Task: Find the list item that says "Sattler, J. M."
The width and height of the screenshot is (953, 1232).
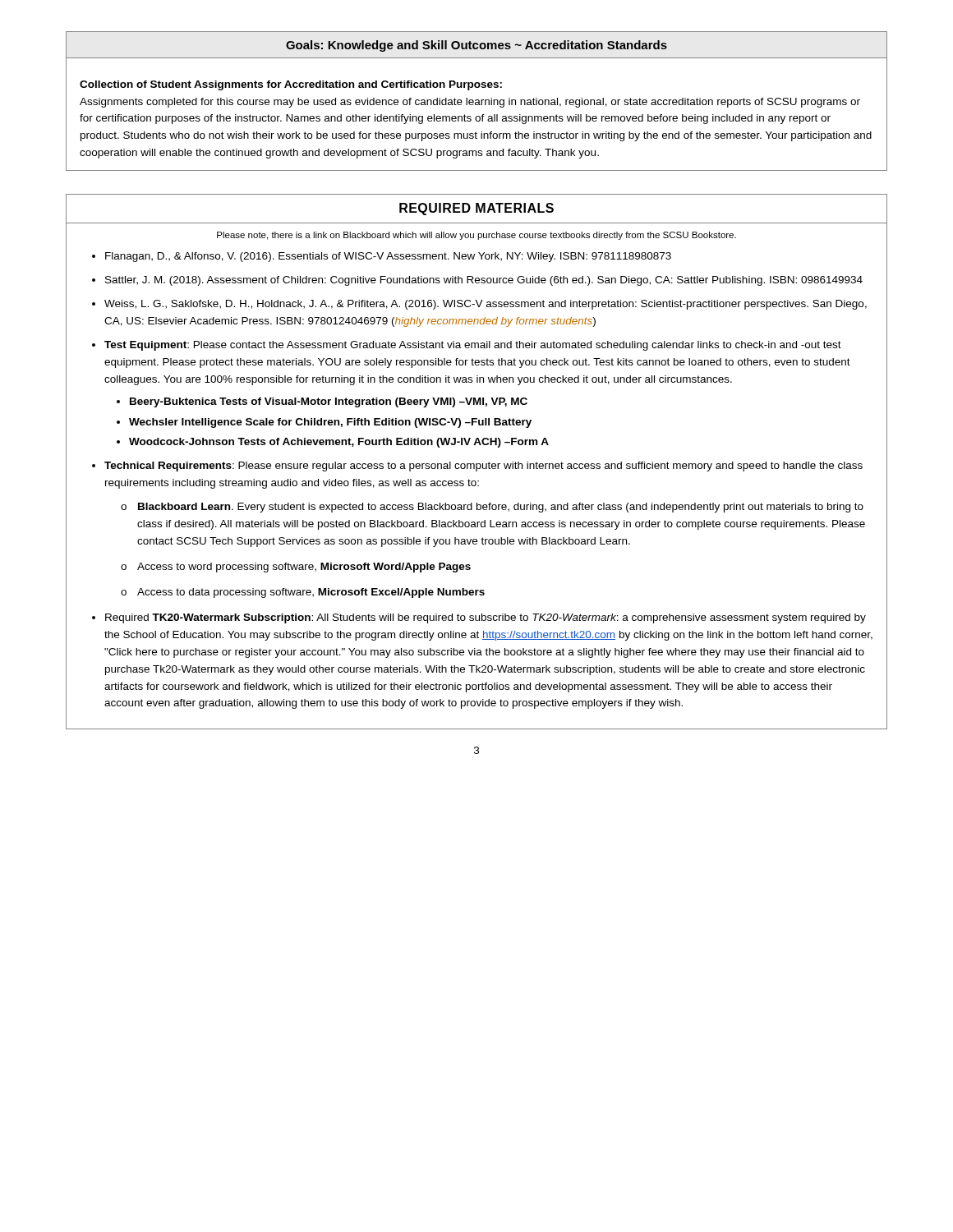Action: (x=484, y=280)
